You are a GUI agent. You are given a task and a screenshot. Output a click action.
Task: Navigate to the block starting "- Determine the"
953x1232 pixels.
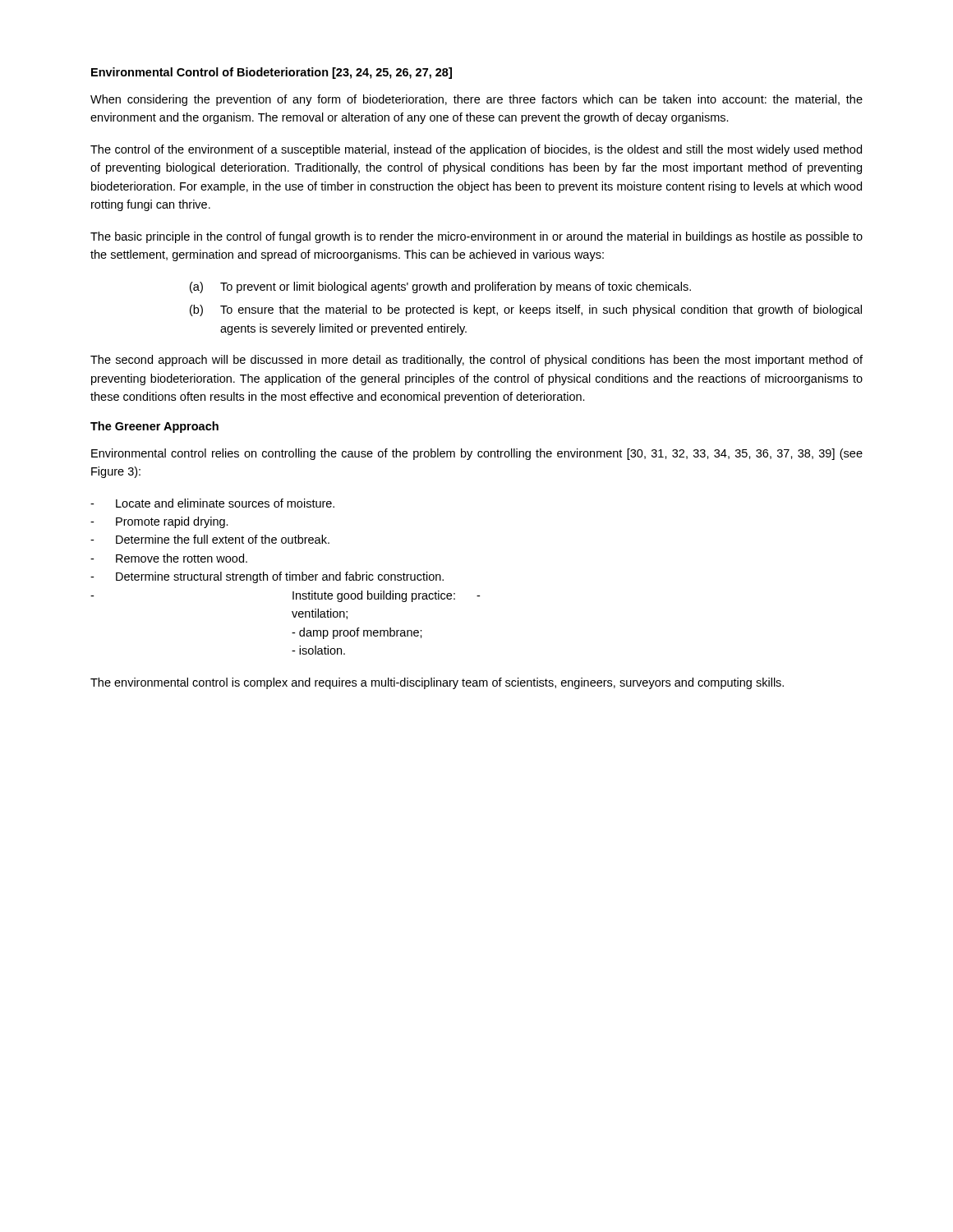click(x=210, y=539)
